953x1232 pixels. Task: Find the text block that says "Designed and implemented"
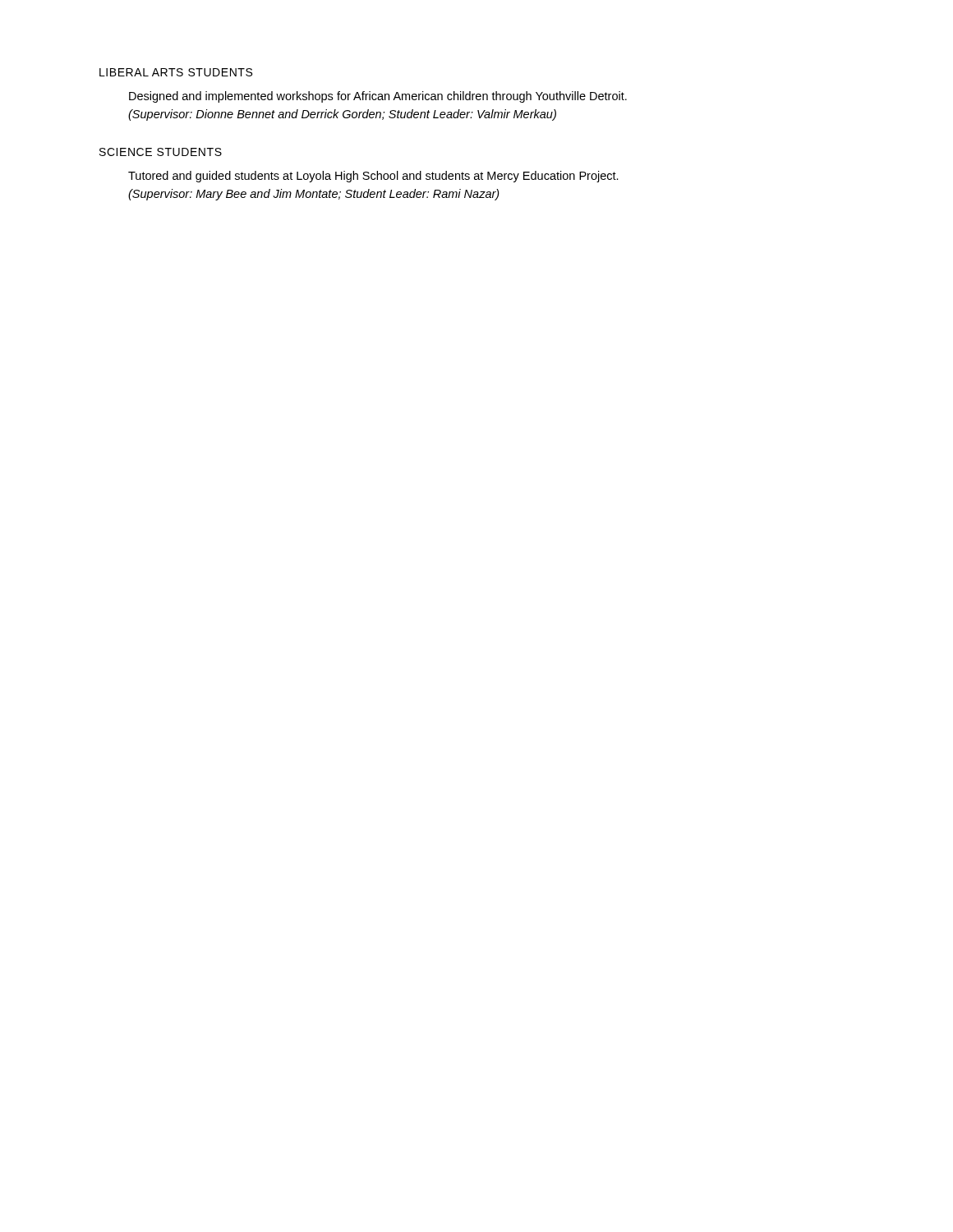click(491, 106)
